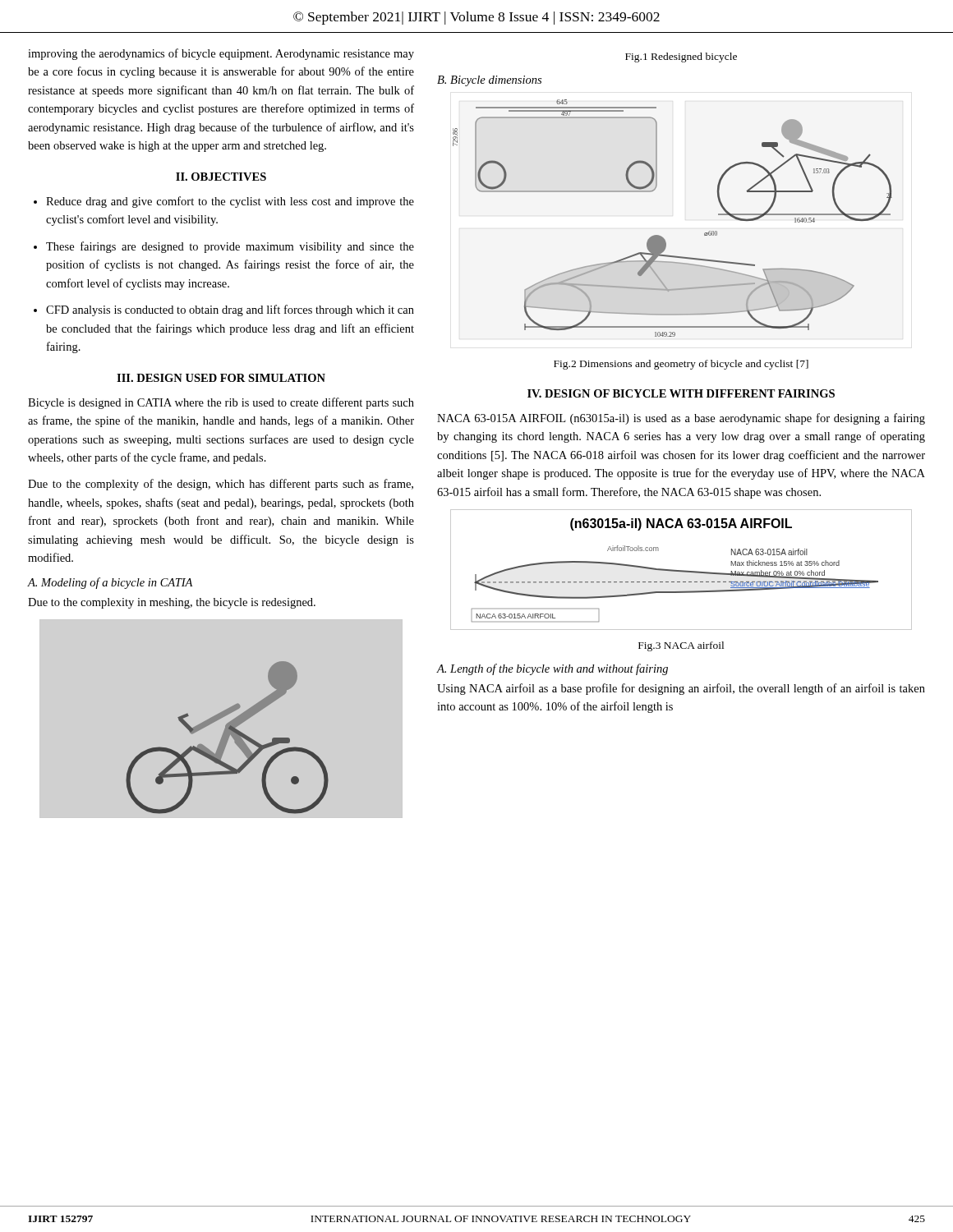Click on the list item that reads "CFD analysis is conducted to obtain drag"
The width and height of the screenshot is (953, 1232).
tap(221, 328)
